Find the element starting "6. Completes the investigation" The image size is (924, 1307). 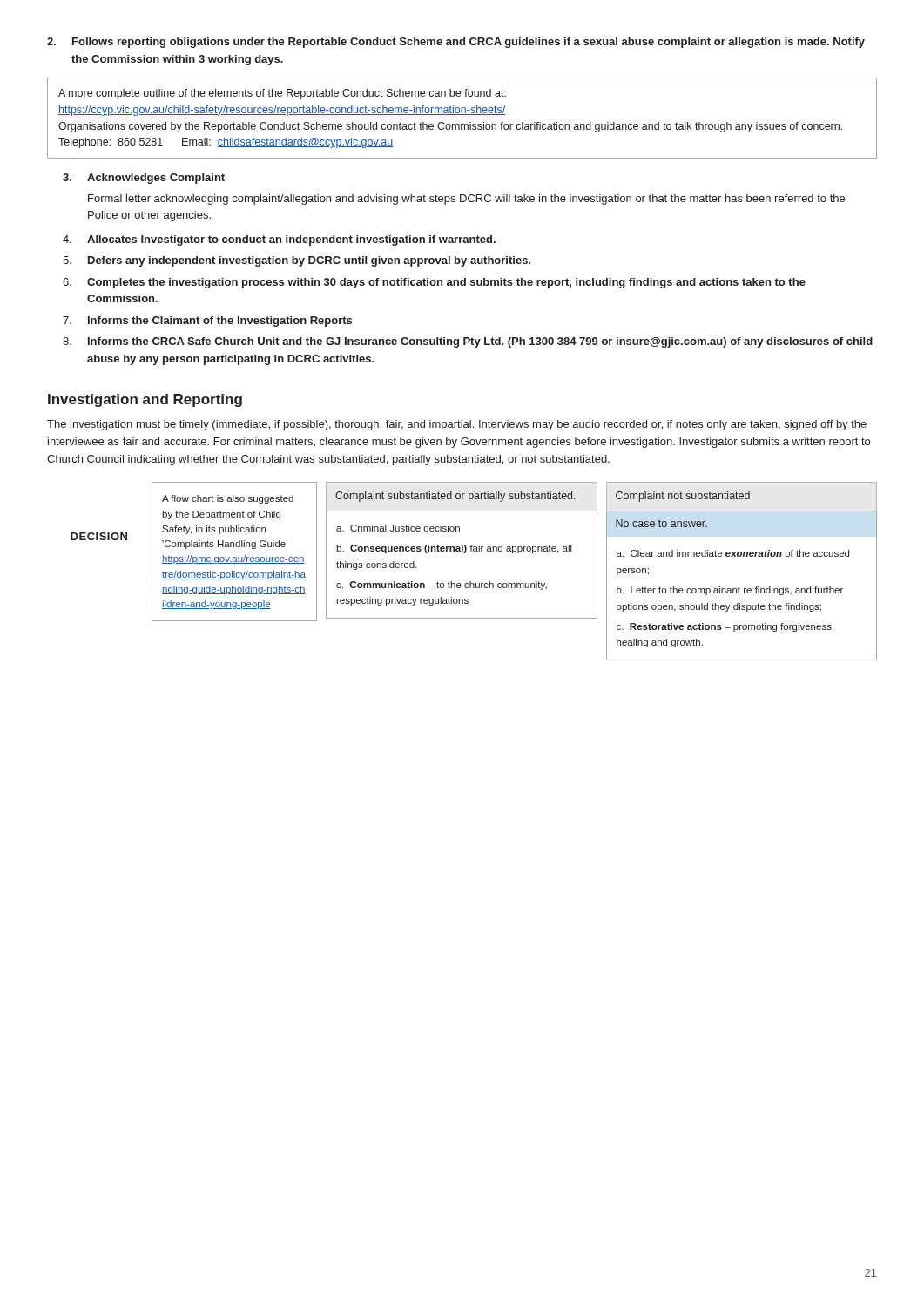point(470,290)
